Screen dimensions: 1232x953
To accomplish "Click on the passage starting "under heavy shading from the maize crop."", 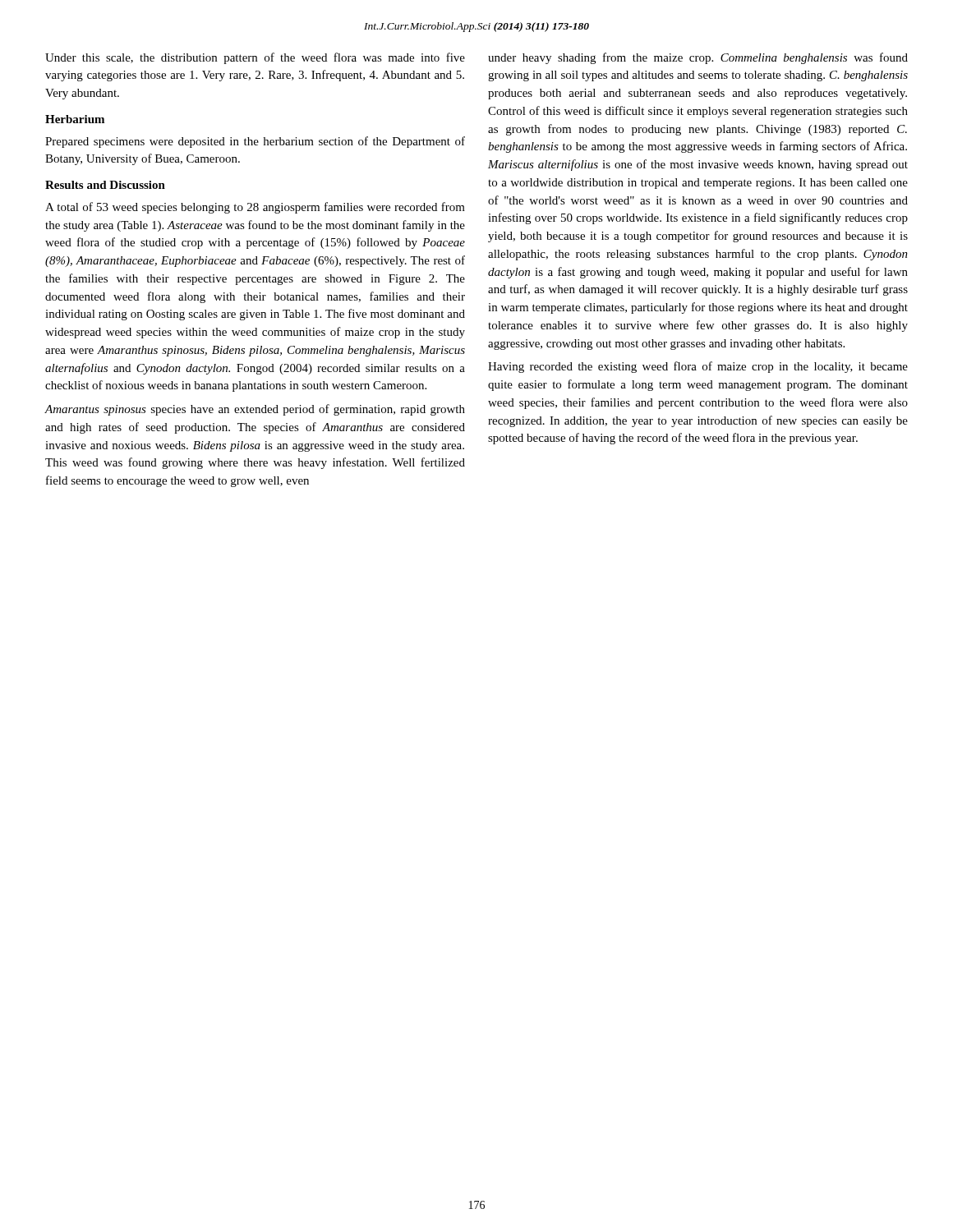I will pyautogui.click(x=698, y=248).
